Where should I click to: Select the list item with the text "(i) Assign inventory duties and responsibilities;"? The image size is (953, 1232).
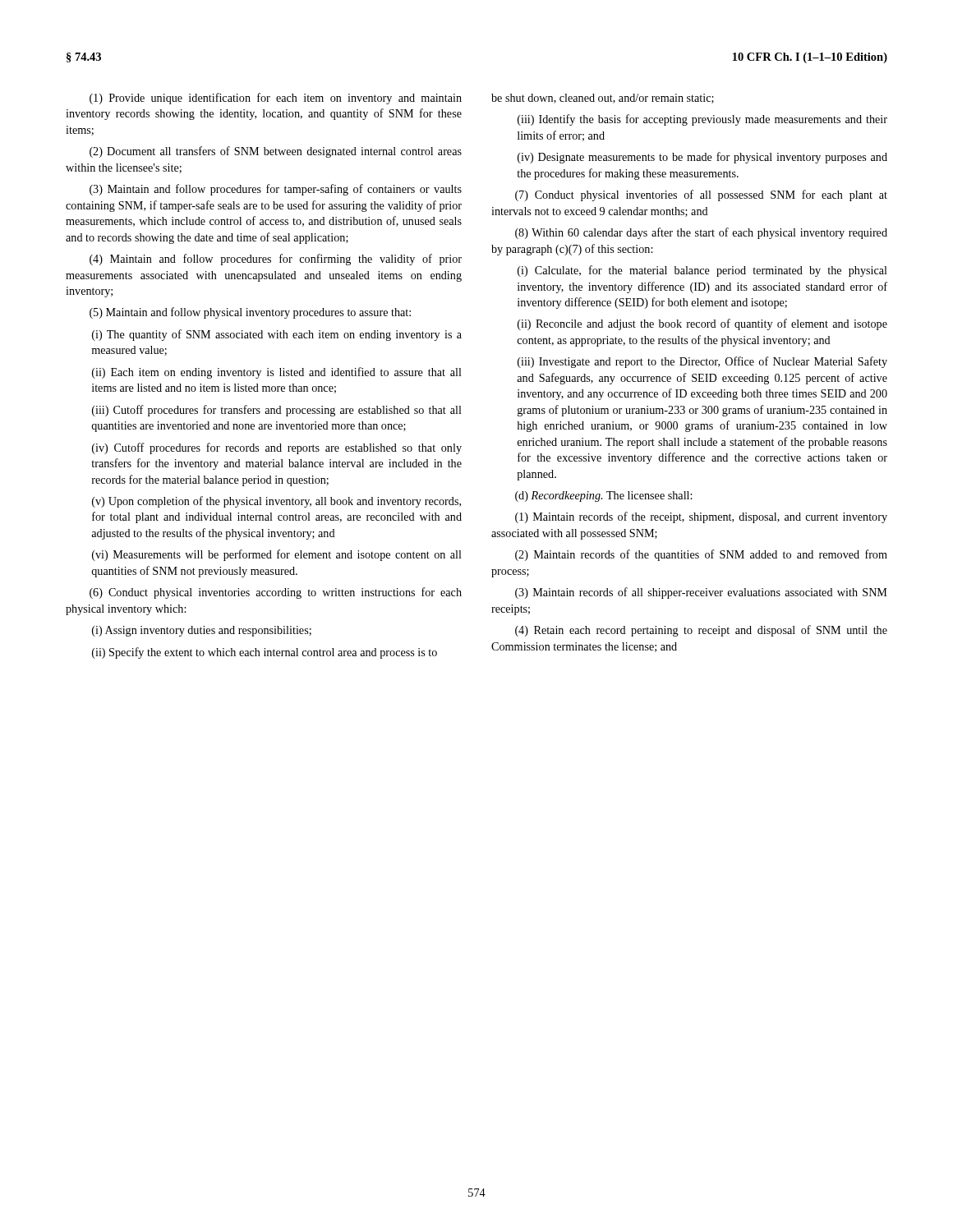coord(264,631)
